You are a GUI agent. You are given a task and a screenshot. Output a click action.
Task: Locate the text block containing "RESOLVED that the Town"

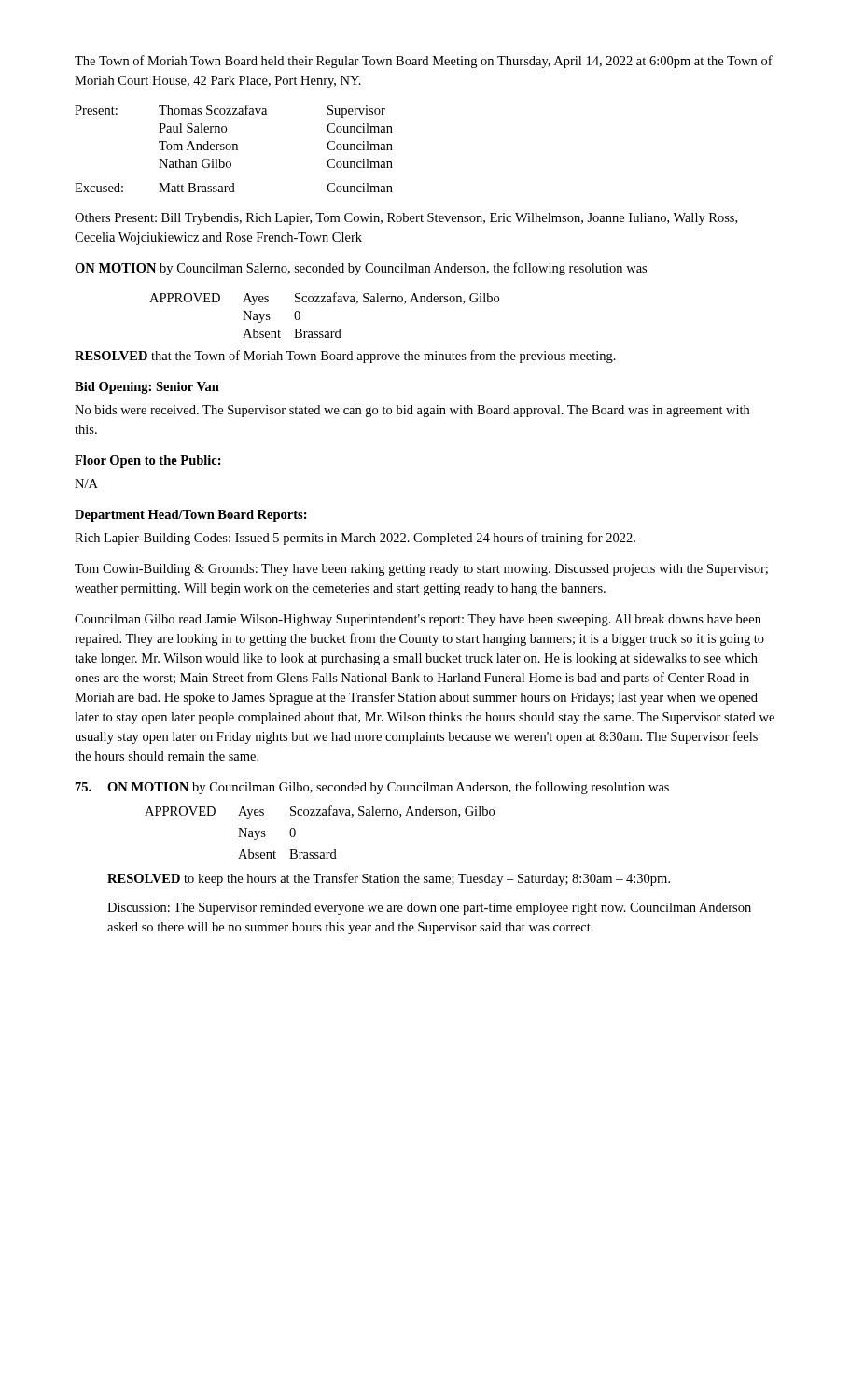point(345,356)
